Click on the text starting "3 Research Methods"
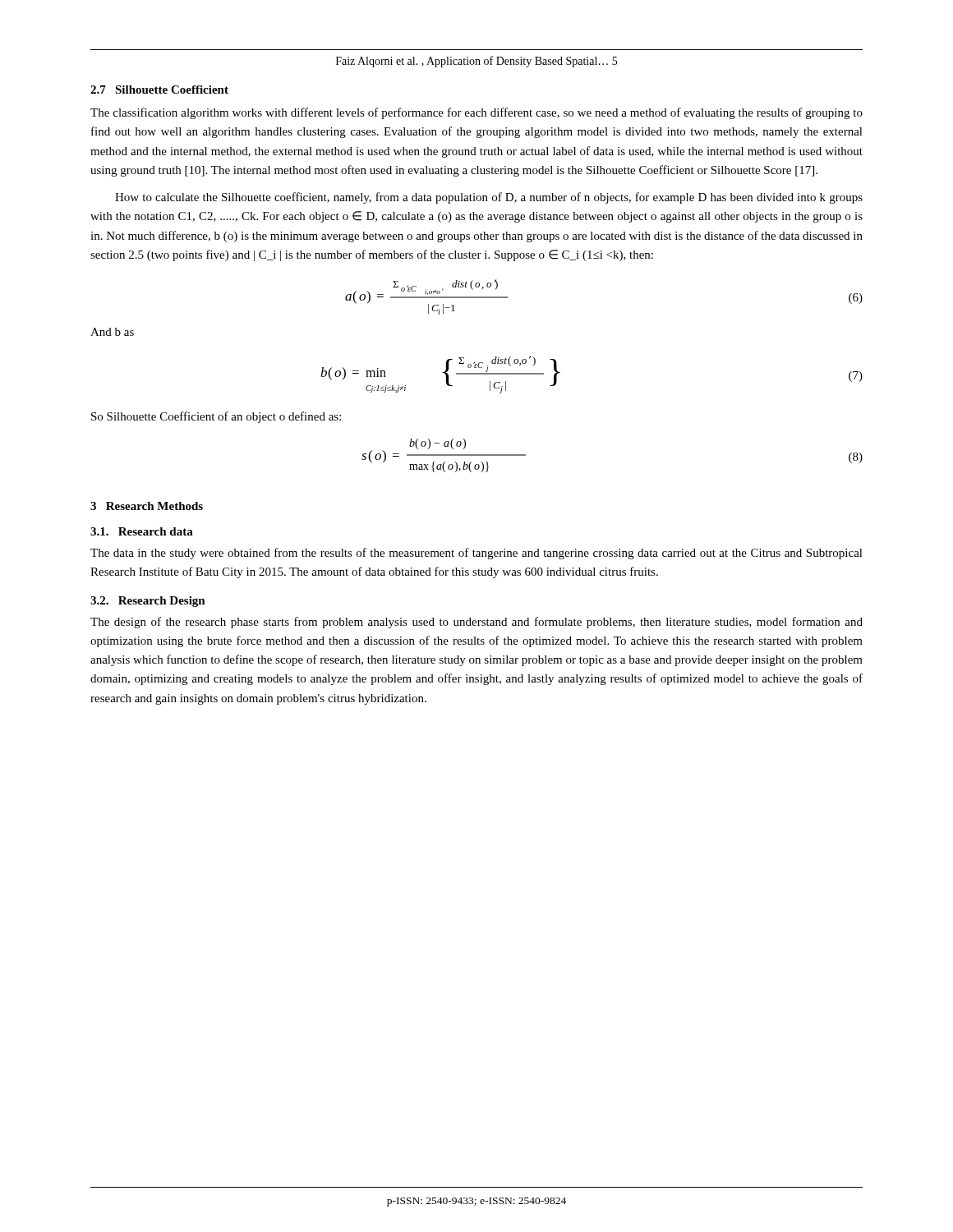Viewport: 953px width, 1232px height. point(147,506)
